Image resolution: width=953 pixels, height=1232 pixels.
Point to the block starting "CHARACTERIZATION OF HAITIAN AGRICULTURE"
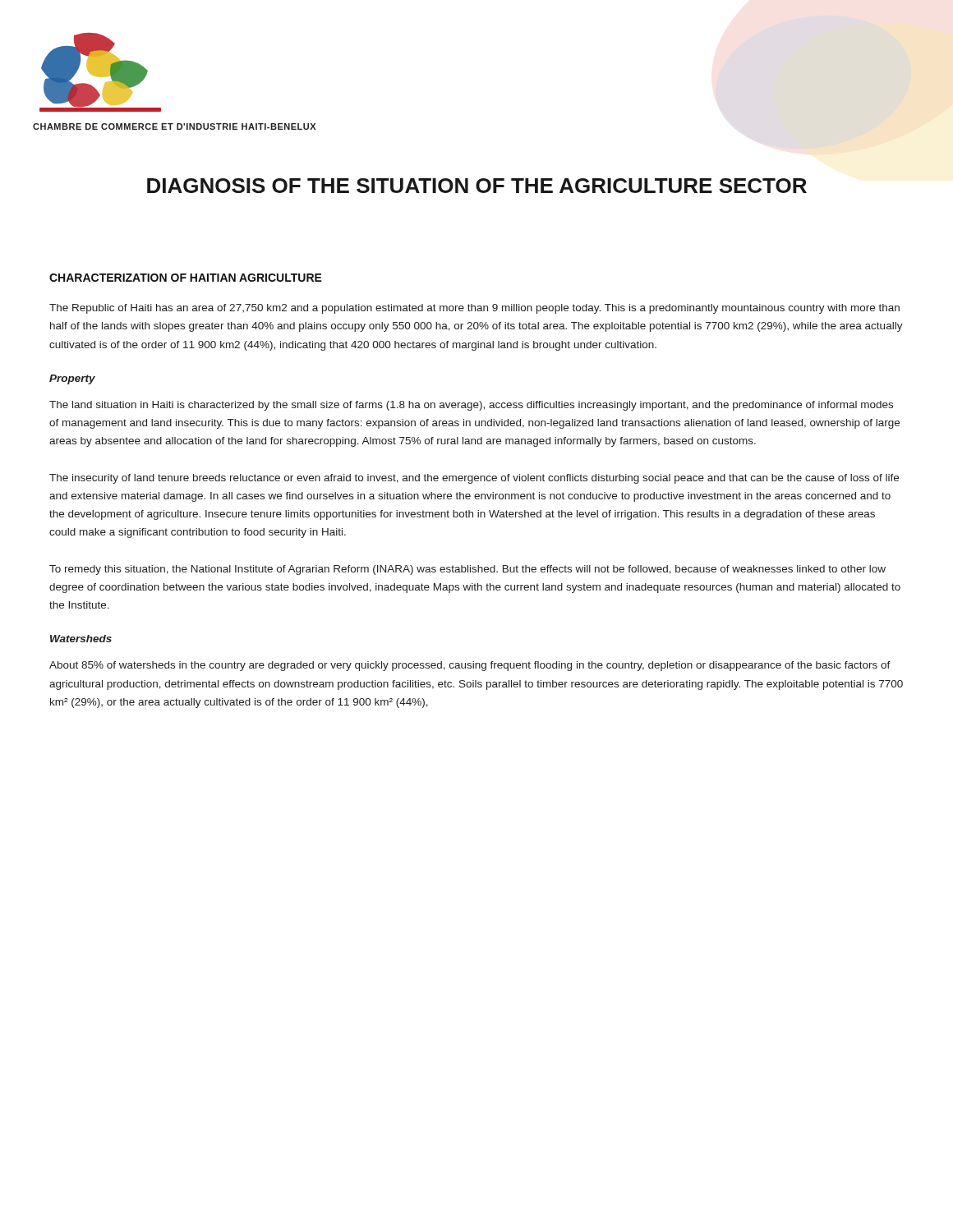coord(186,278)
